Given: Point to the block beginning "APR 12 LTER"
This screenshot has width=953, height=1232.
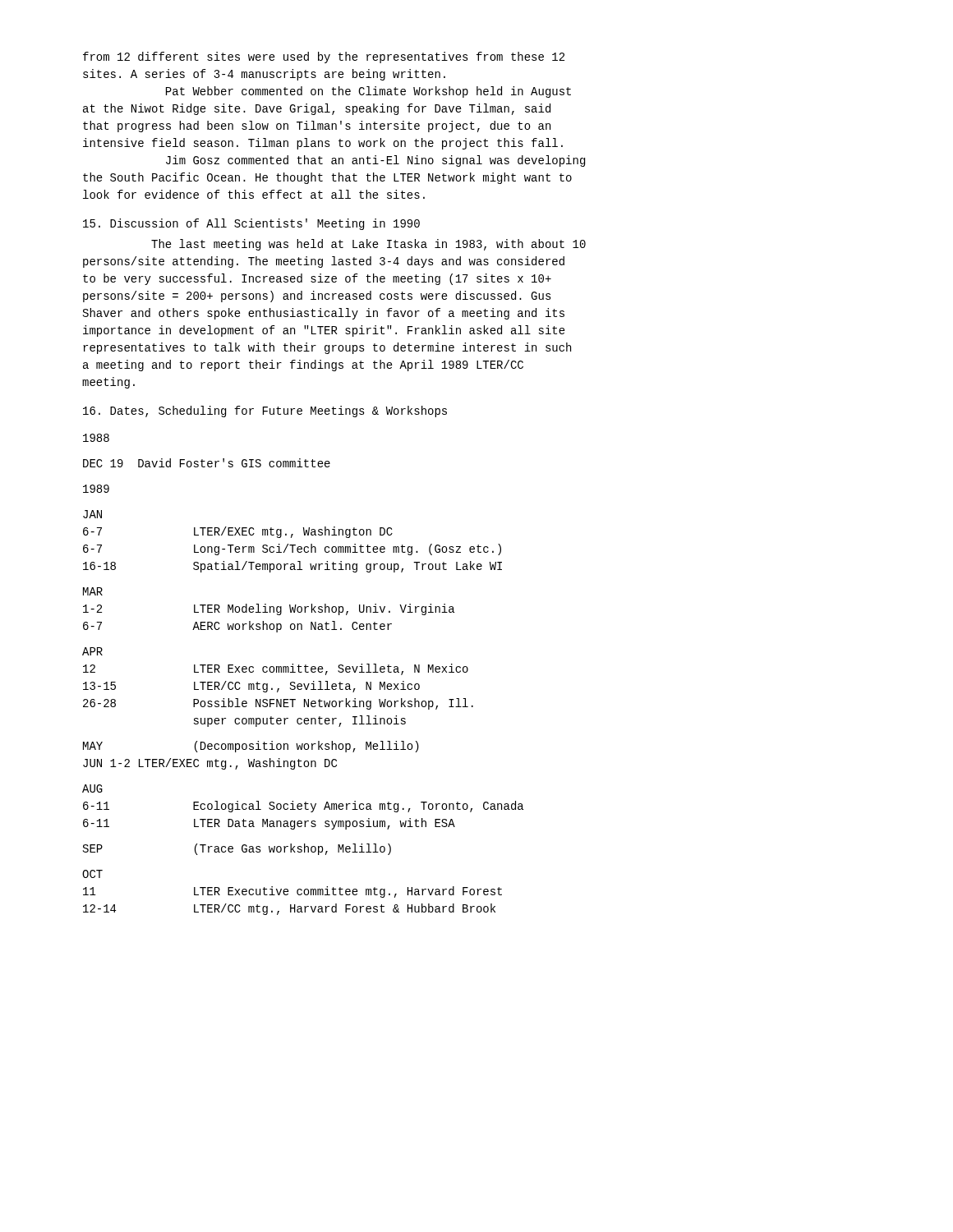Looking at the screenshot, I should pos(279,687).
